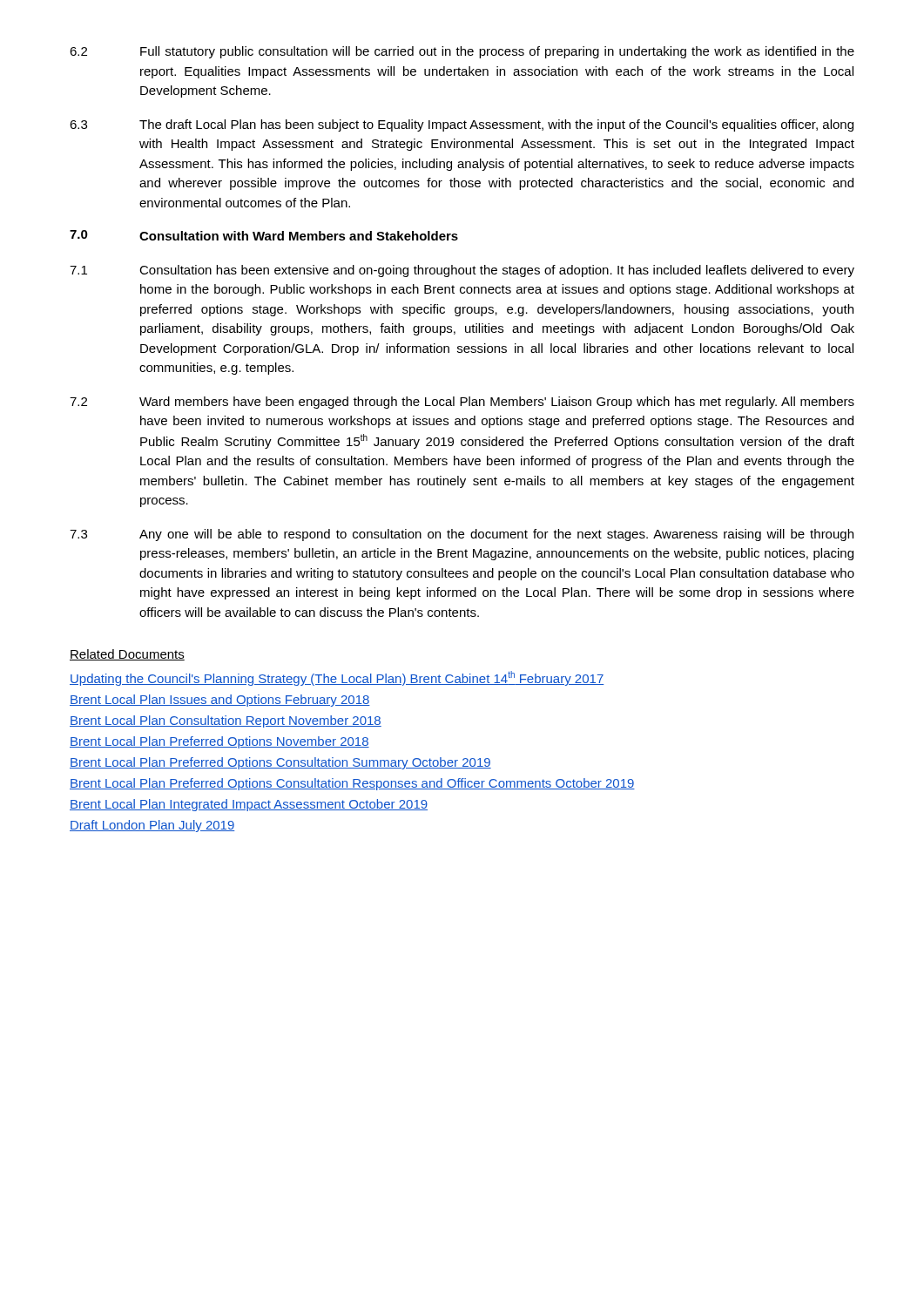Navigate to the element starting "Updating the Council's Planning Strategy"
The height and width of the screenshot is (1307, 924).
coord(462,752)
